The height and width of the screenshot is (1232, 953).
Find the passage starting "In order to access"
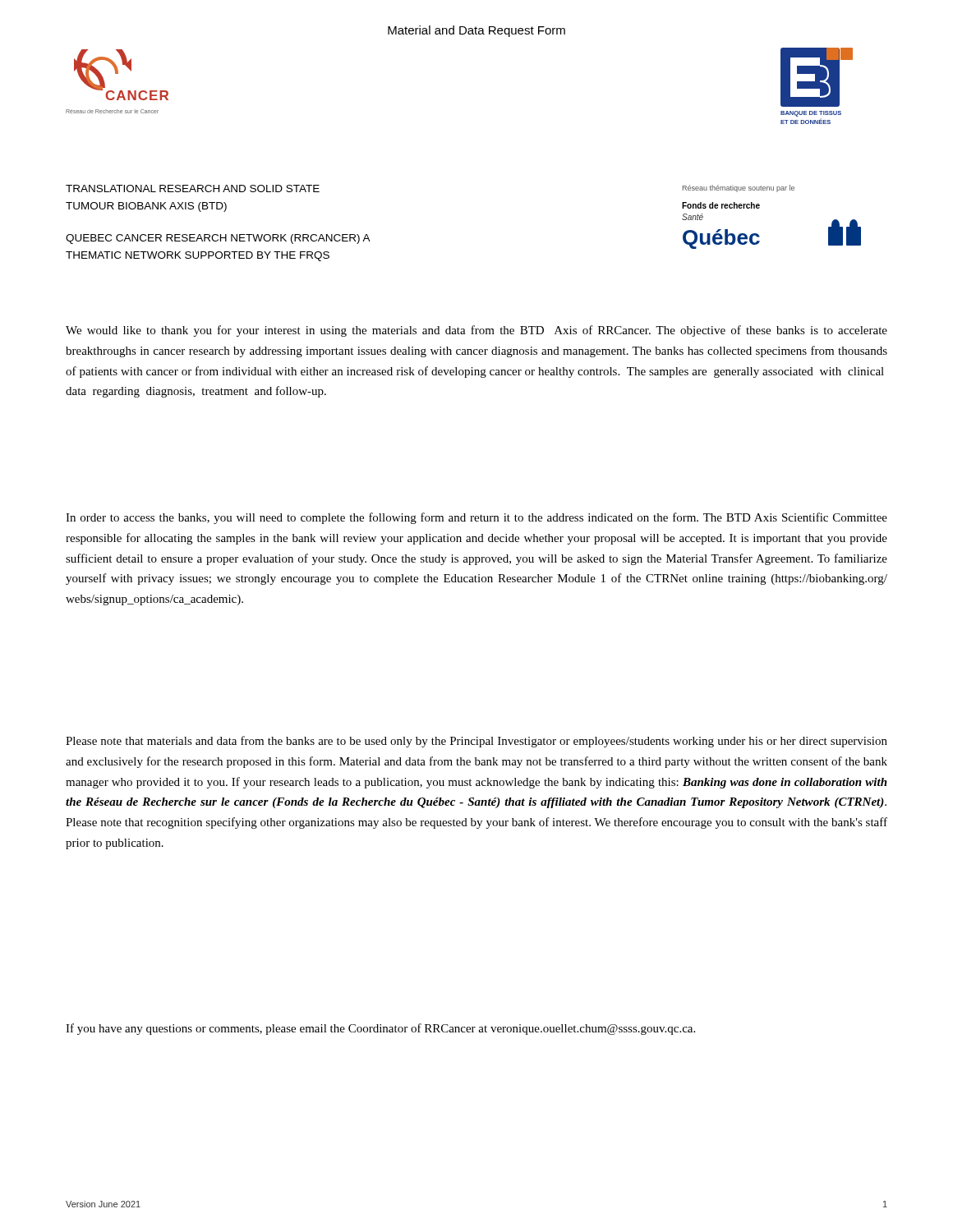[476, 558]
